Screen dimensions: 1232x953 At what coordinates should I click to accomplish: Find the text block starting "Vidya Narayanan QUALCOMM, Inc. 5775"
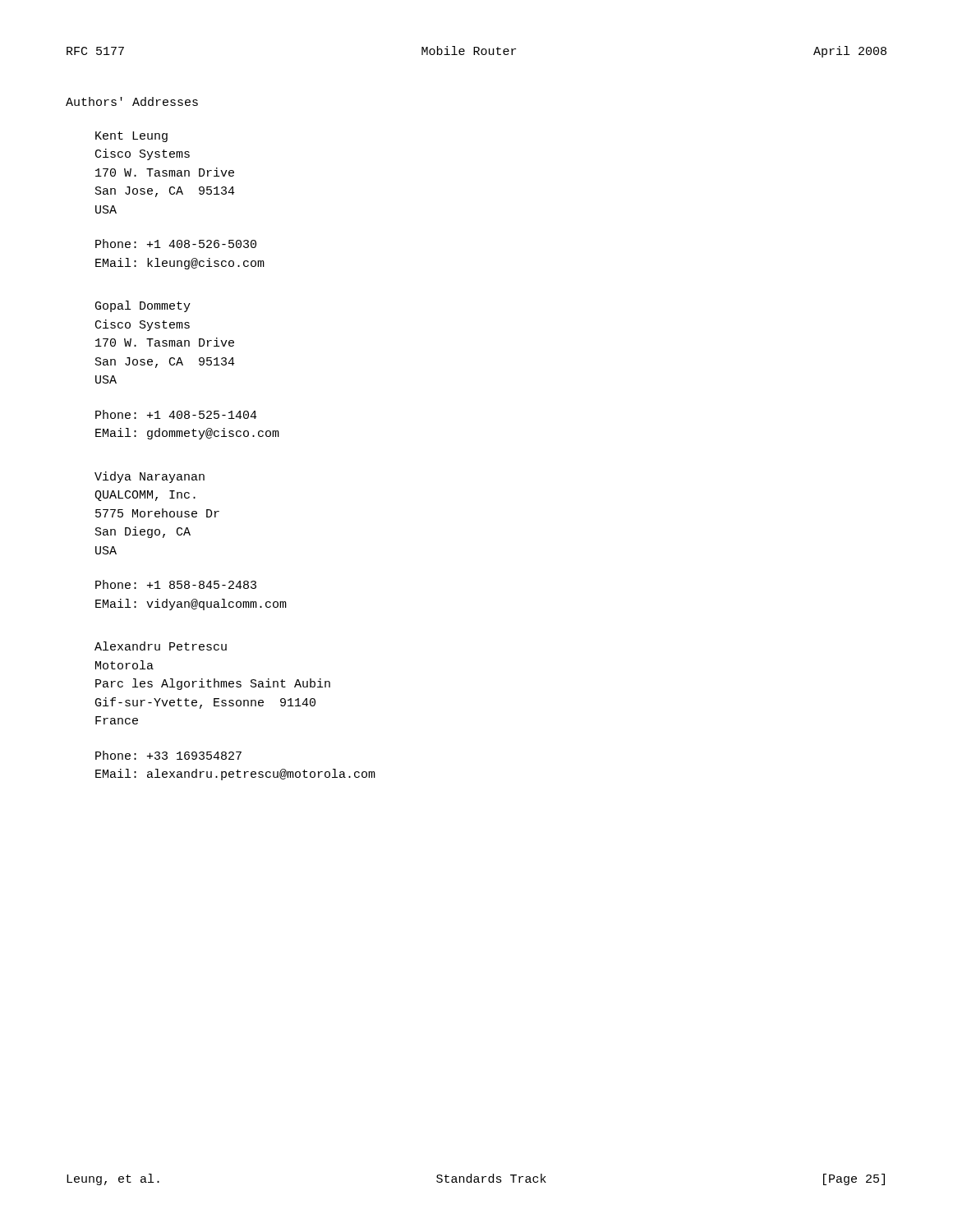click(157, 514)
